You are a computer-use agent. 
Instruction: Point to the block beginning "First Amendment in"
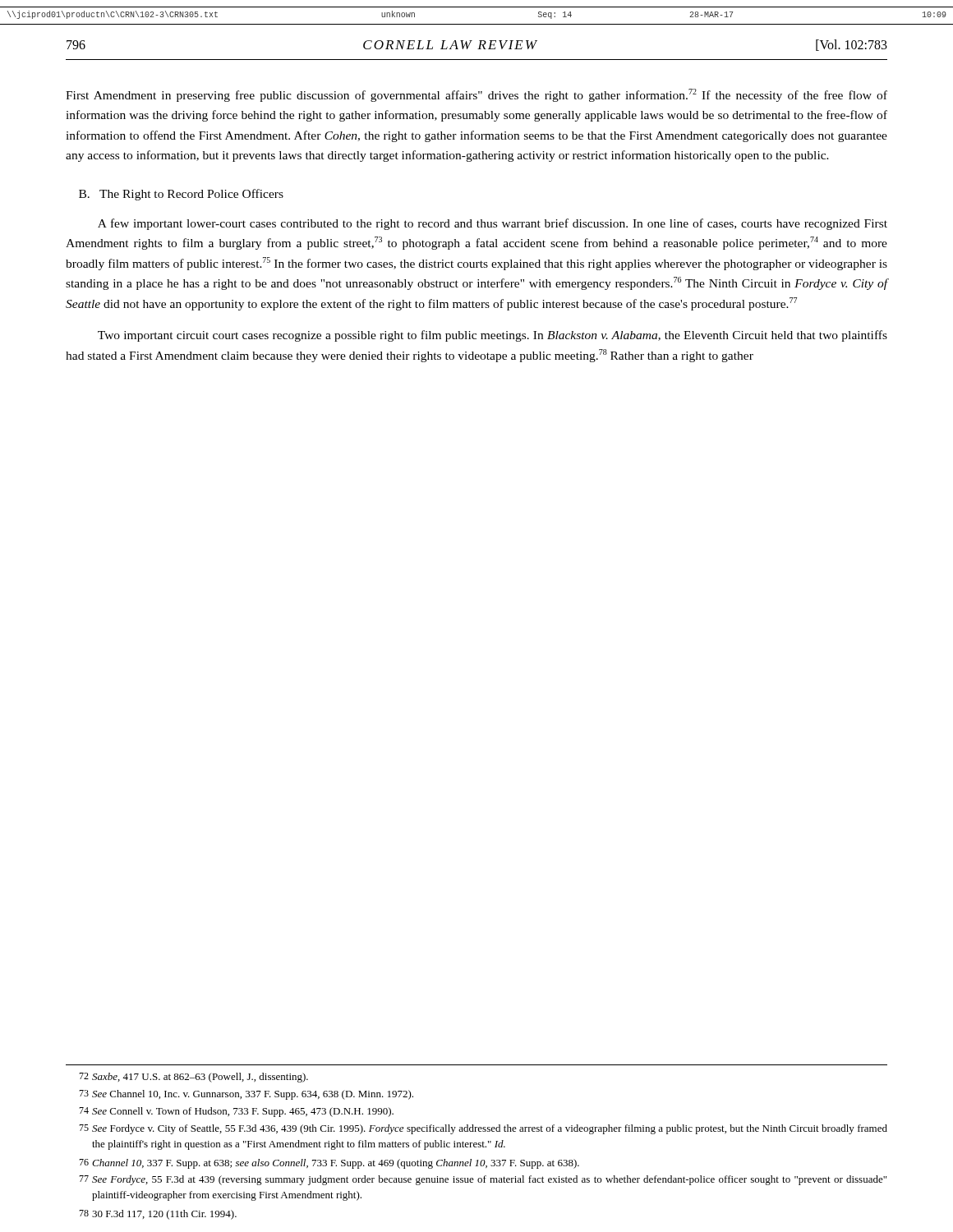click(476, 125)
